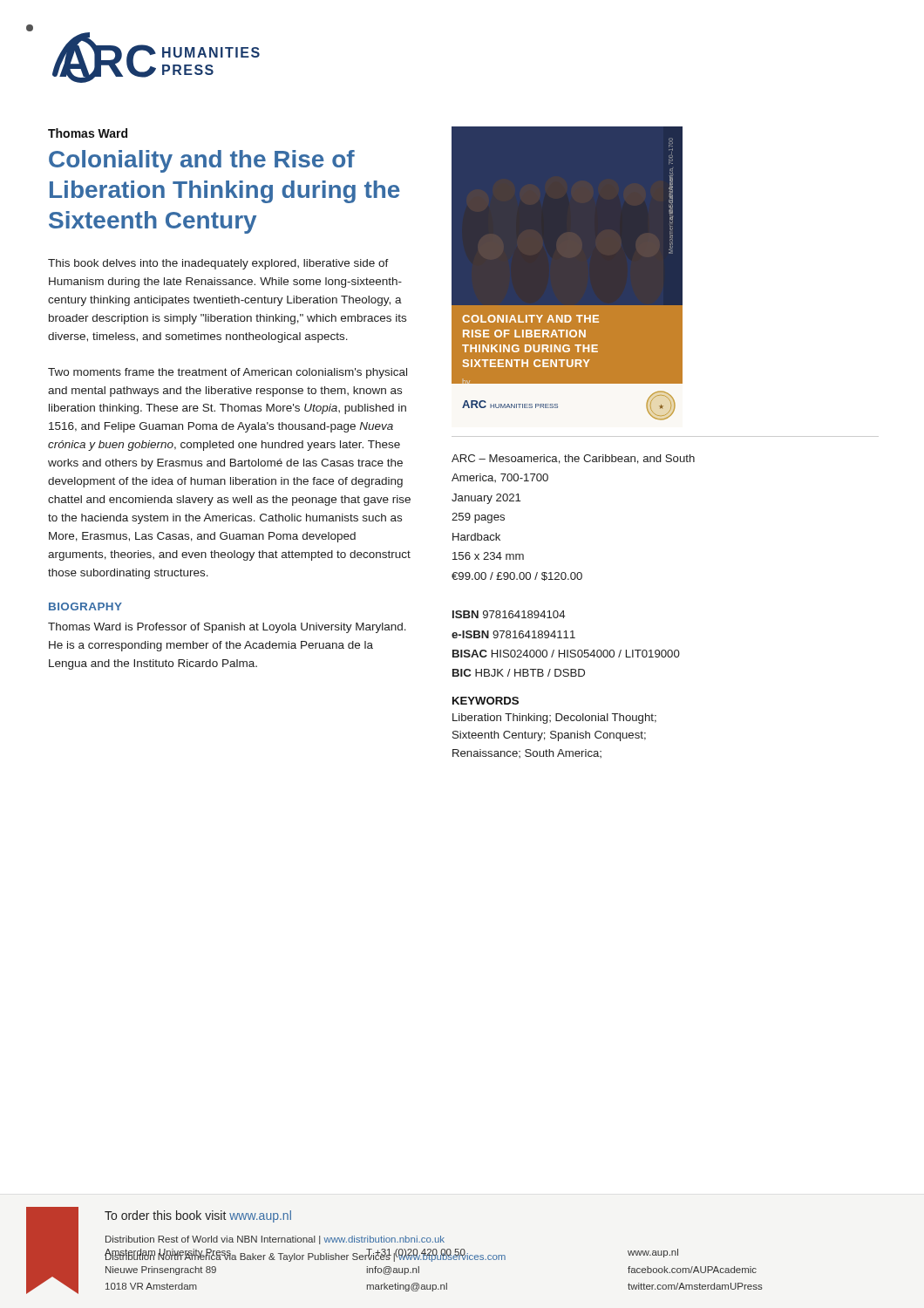Screen dimensions: 1308x924
Task: Locate the title that reads "Coloniality and the Rise"
Action: [224, 190]
